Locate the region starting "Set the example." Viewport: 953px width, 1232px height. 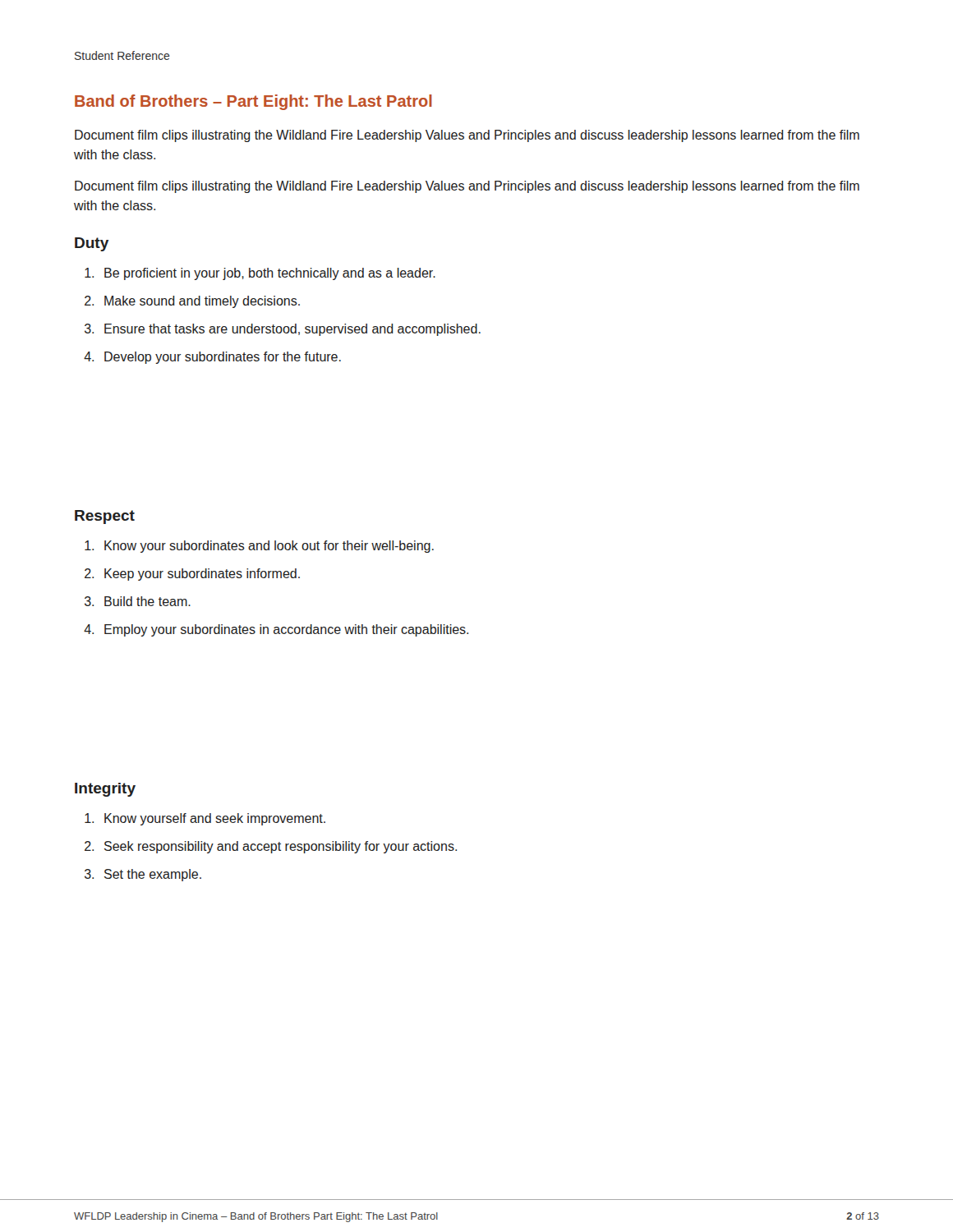(153, 874)
